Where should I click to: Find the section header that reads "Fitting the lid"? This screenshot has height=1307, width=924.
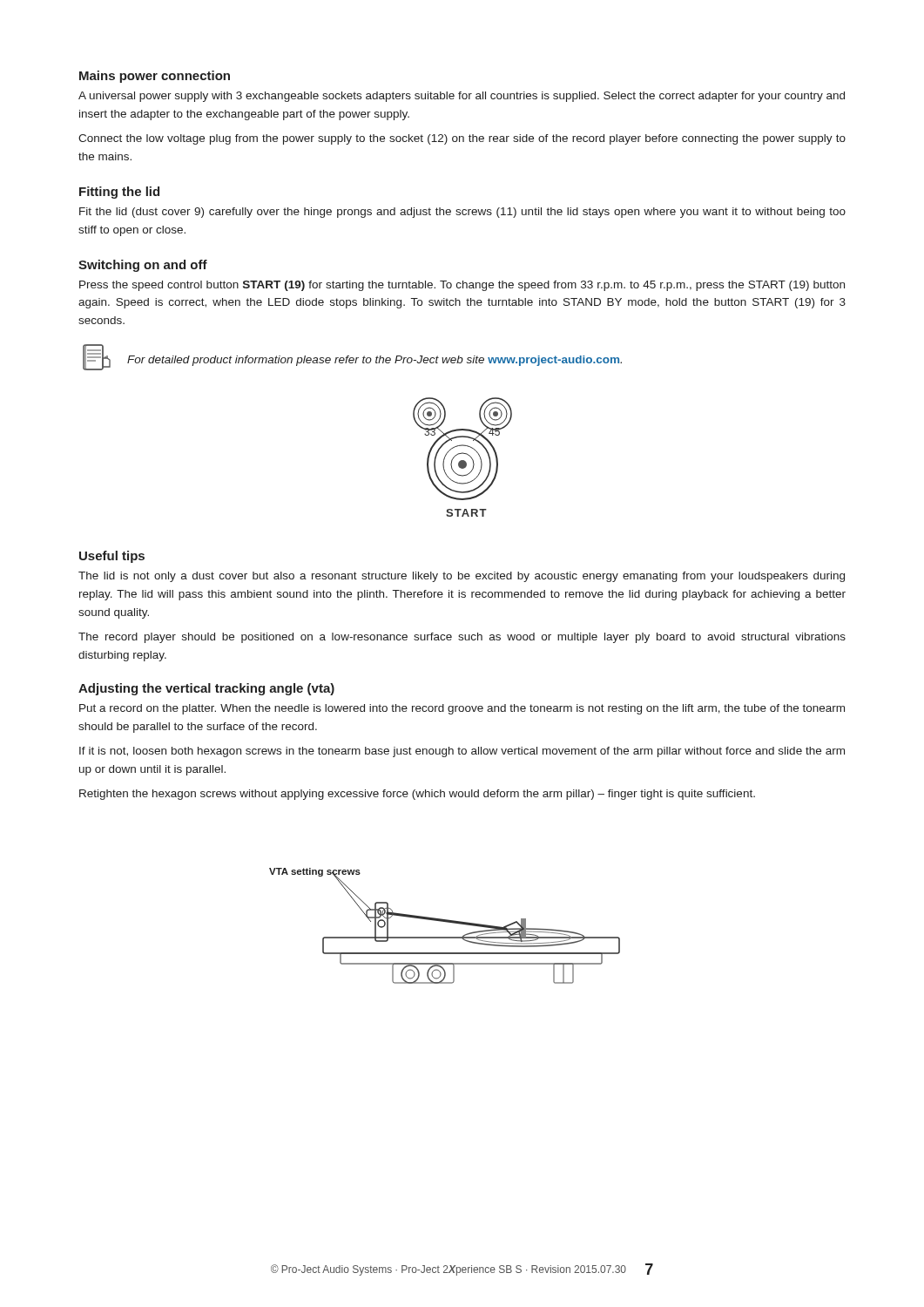point(119,191)
